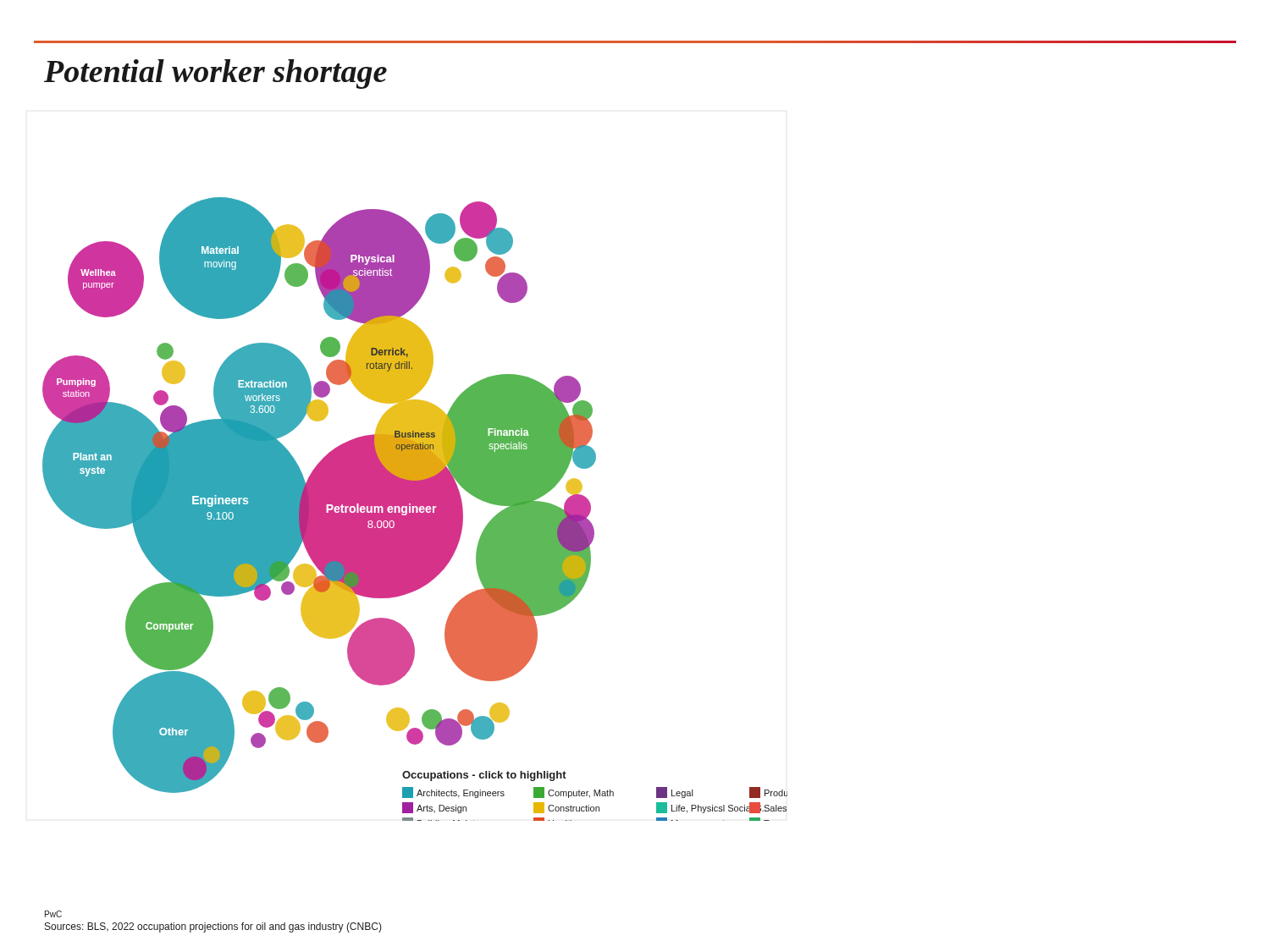The width and height of the screenshot is (1270, 952).
Task: Find a footnote
Action: tap(213, 920)
